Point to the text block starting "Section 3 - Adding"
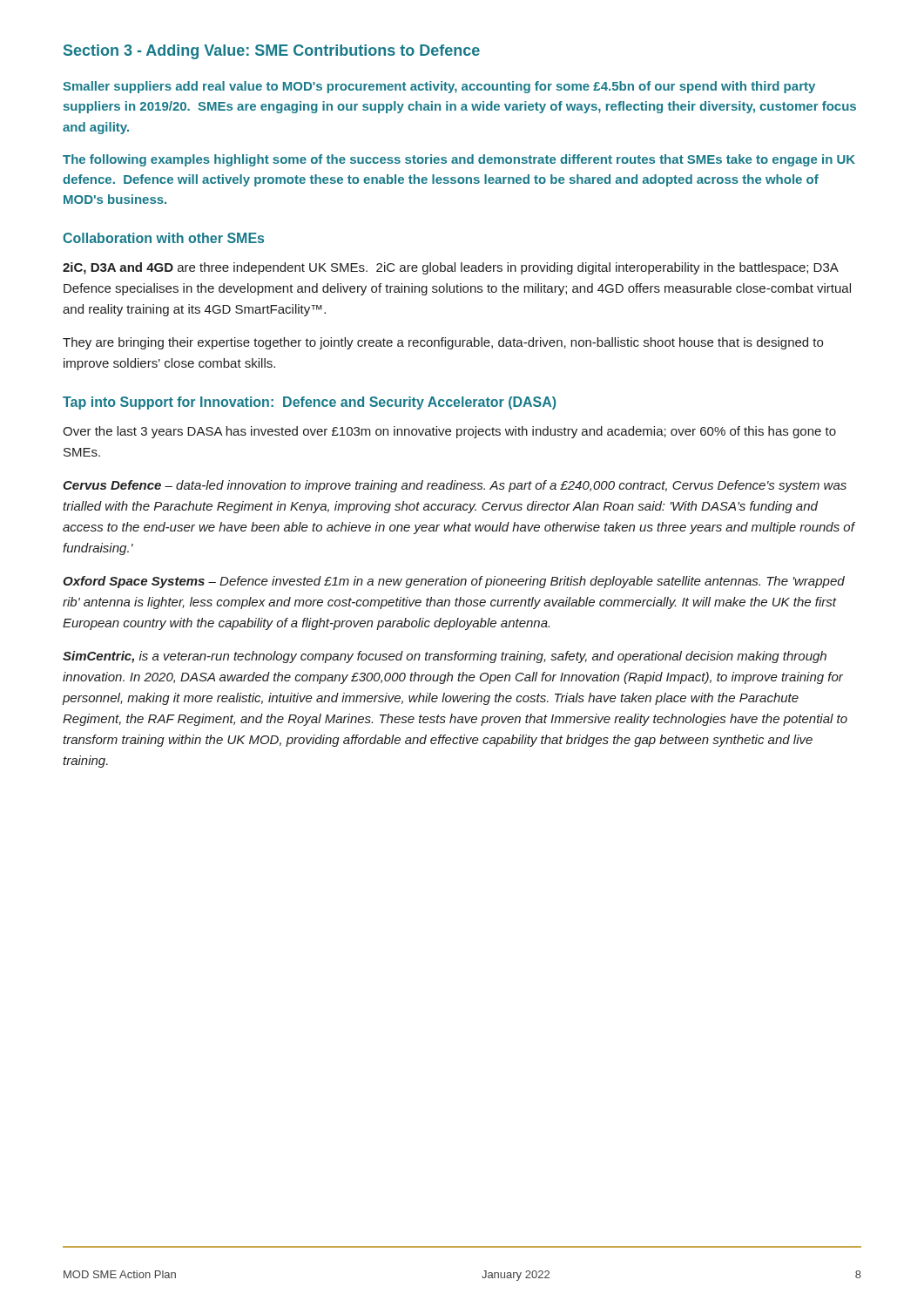 pyautogui.click(x=462, y=51)
